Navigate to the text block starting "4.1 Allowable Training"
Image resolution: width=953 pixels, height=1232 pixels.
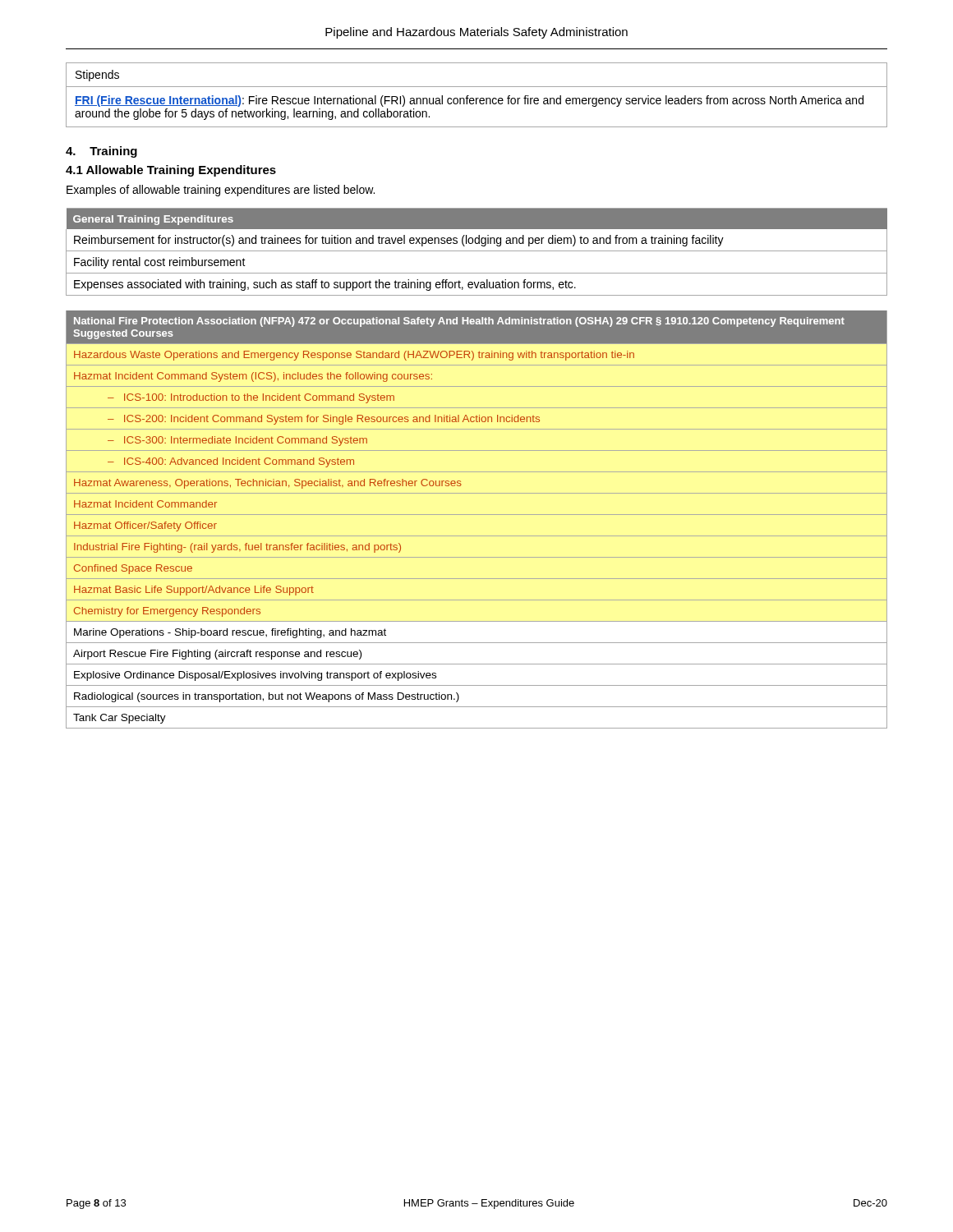point(171,171)
